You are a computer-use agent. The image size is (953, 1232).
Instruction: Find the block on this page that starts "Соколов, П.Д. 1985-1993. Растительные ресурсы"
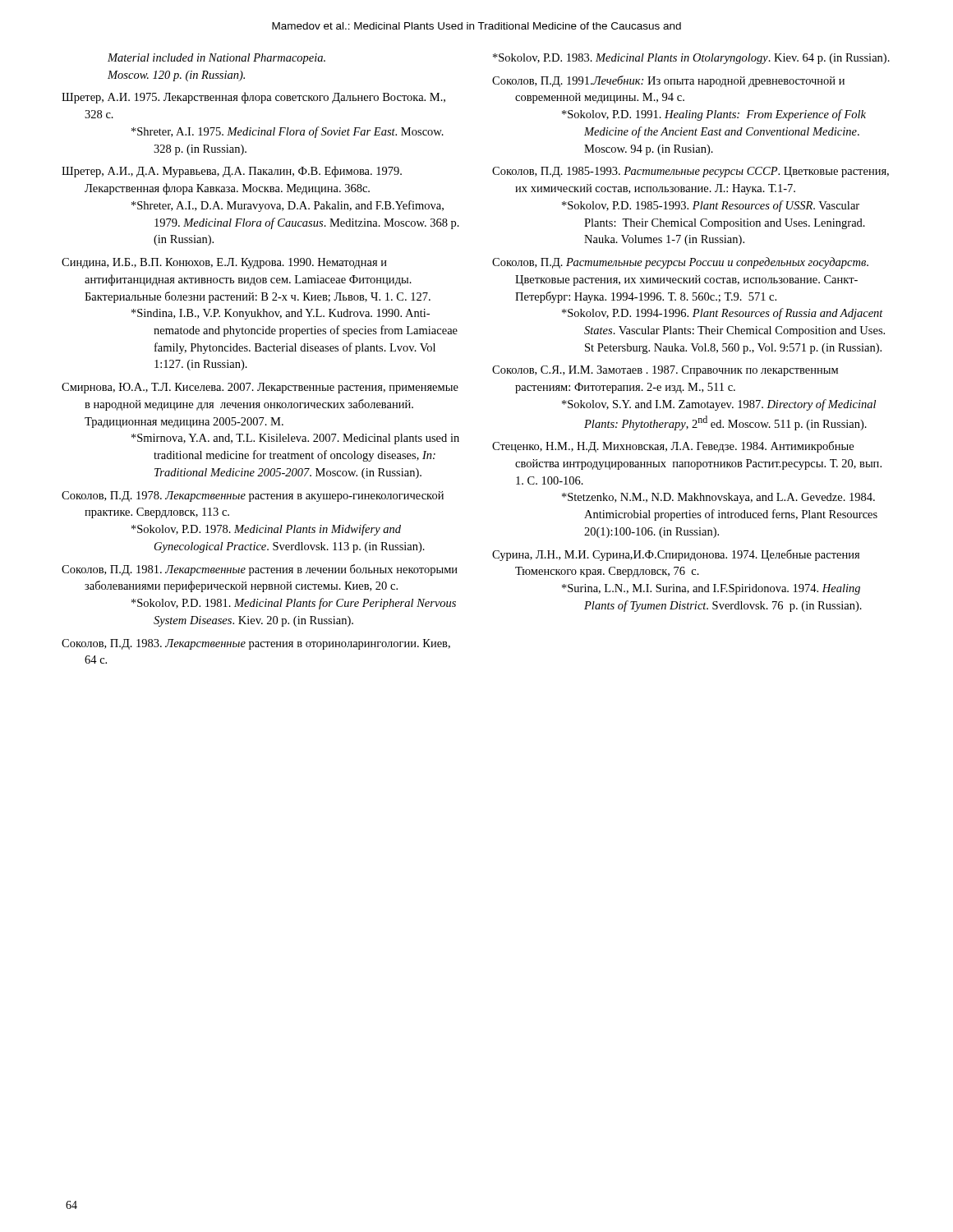692,206
